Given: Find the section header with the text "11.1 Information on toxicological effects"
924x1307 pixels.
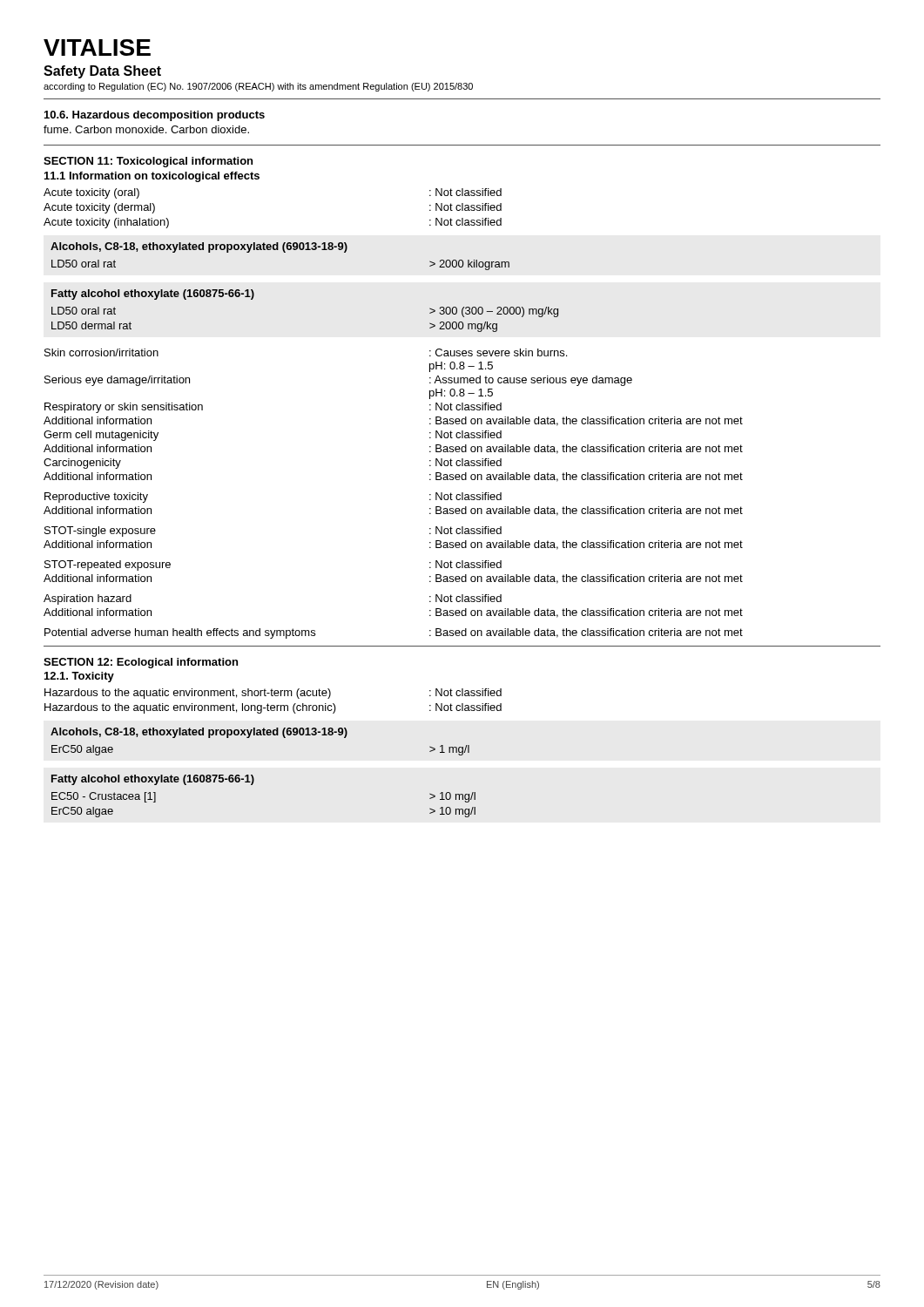Looking at the screenshot, I should 152,175.
